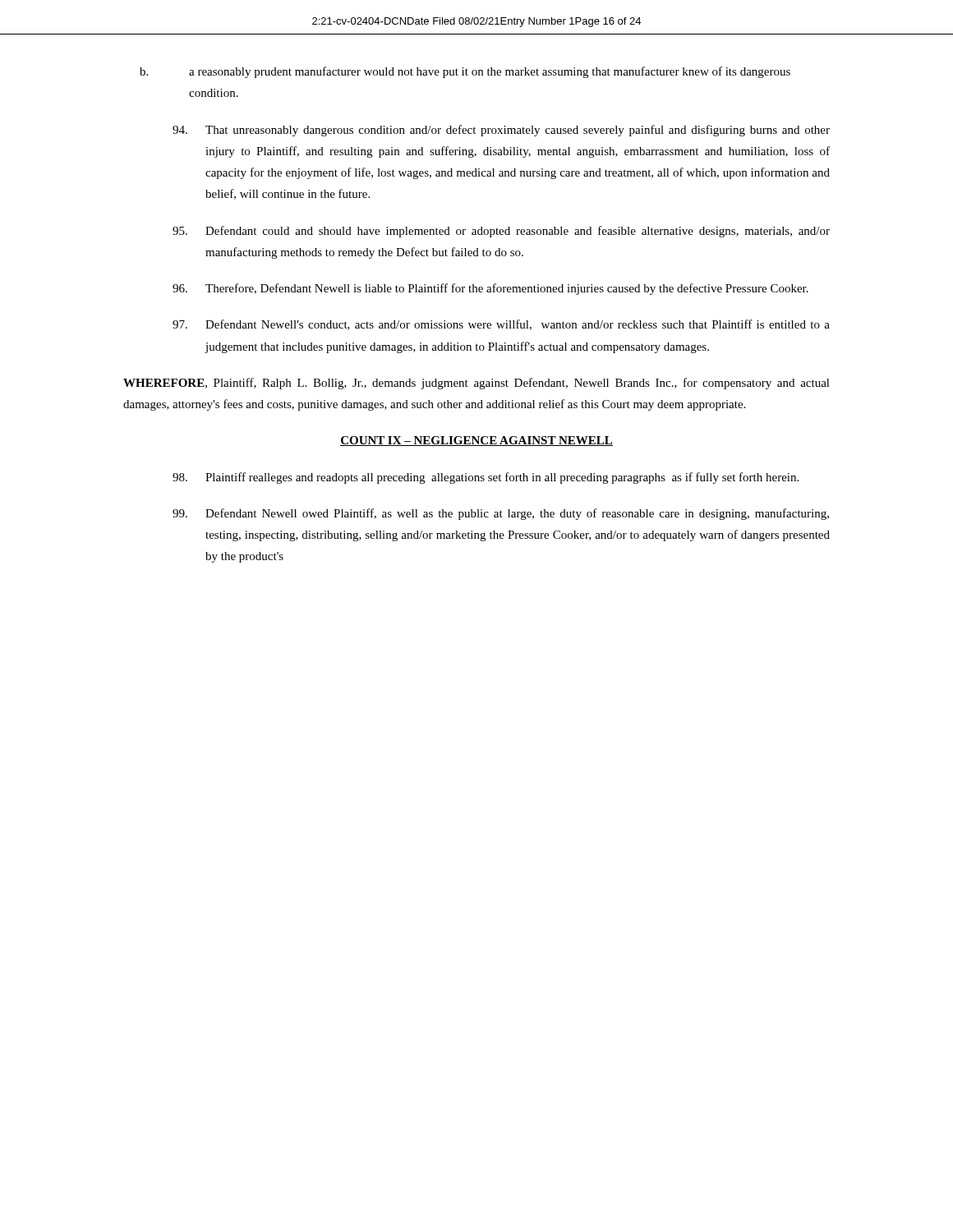Select the passage starting "Plaintiff realleges and readopts all preceding"
Viewport: 953px width, 1232px height.
[476, 477]
